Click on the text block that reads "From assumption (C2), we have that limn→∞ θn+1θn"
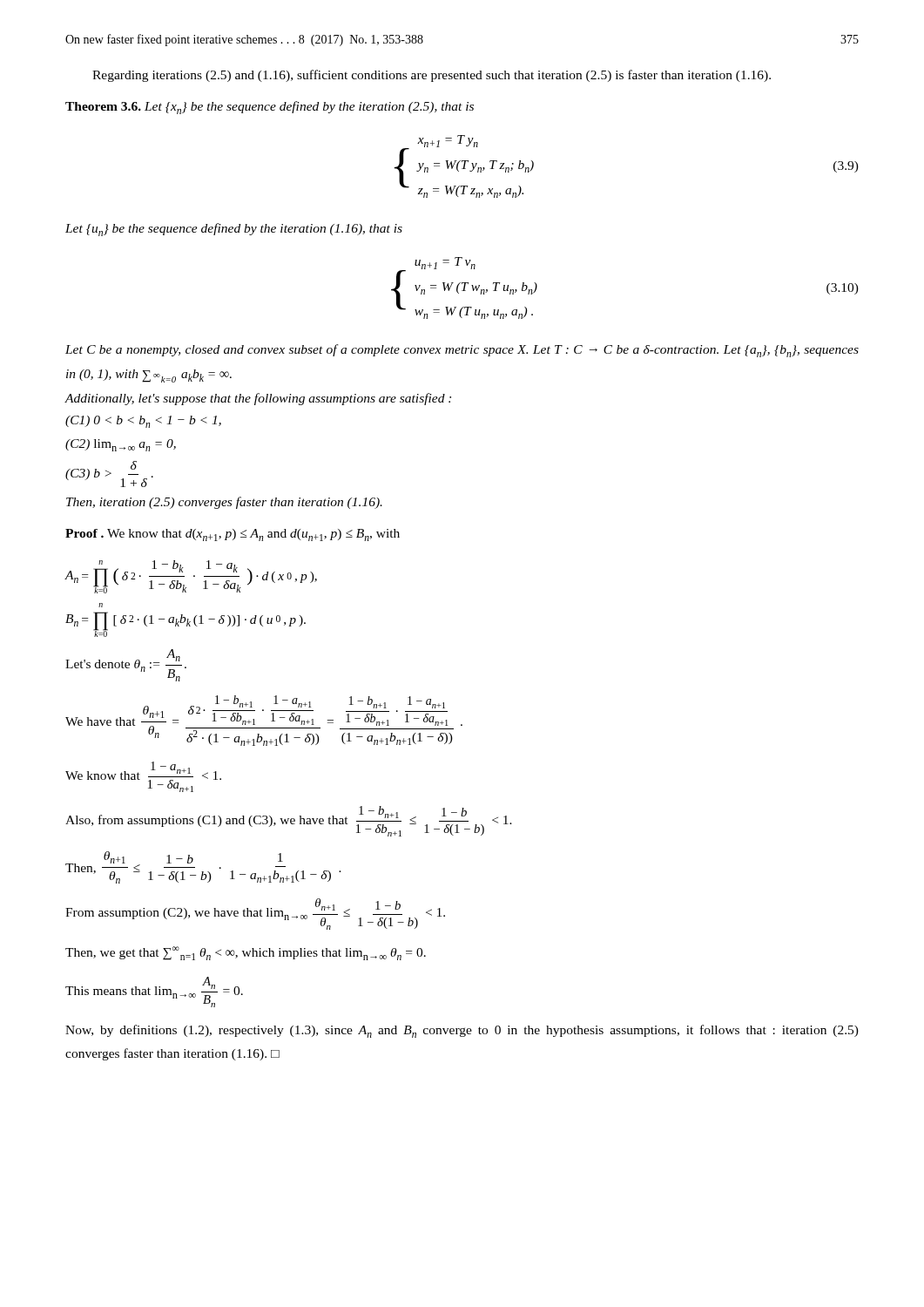Viewport: 924px width, 1307px height. [x=256, y=914]
